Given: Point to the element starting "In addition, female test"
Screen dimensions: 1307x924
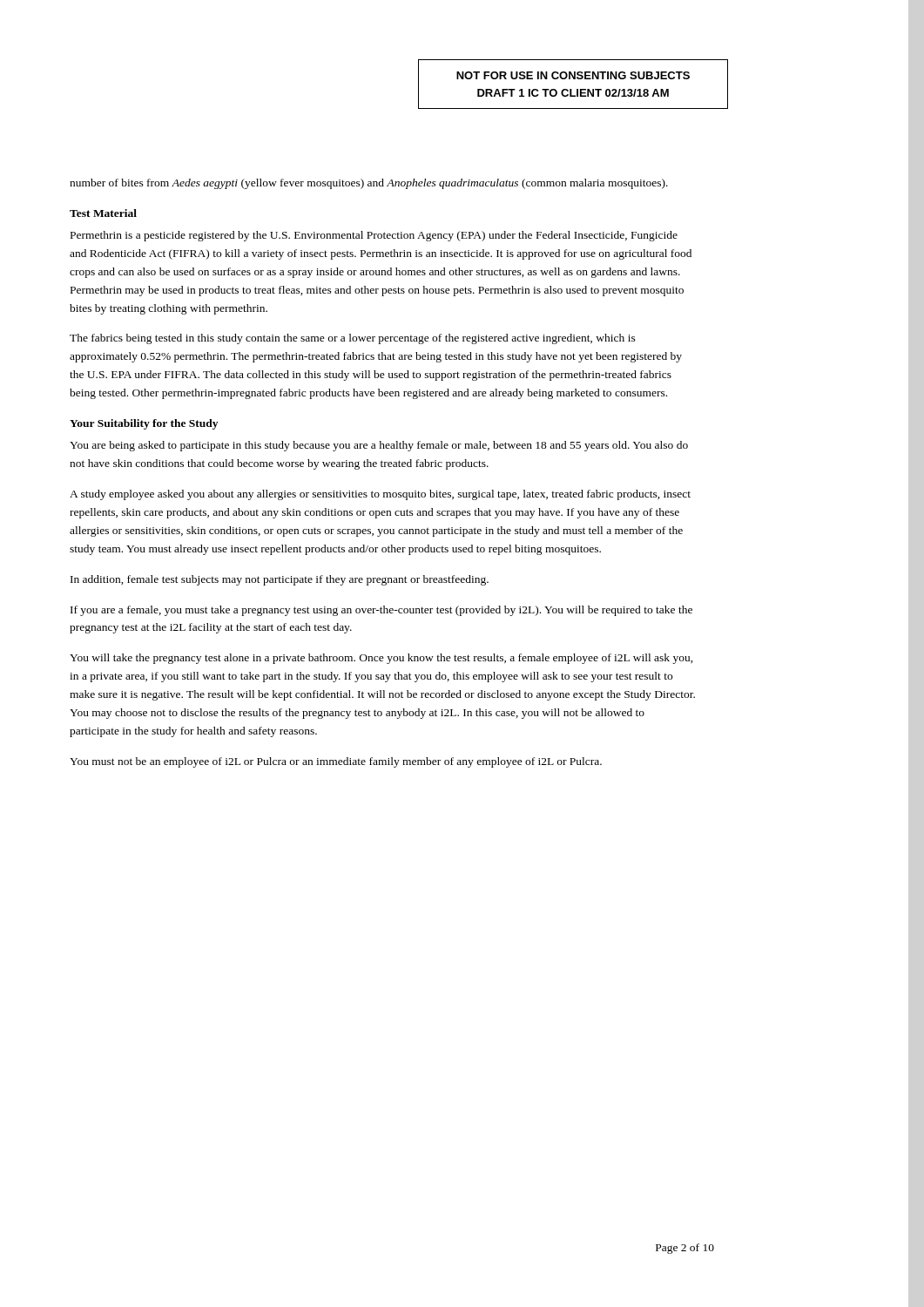Looking at the screenshot, I should (279, 579).
